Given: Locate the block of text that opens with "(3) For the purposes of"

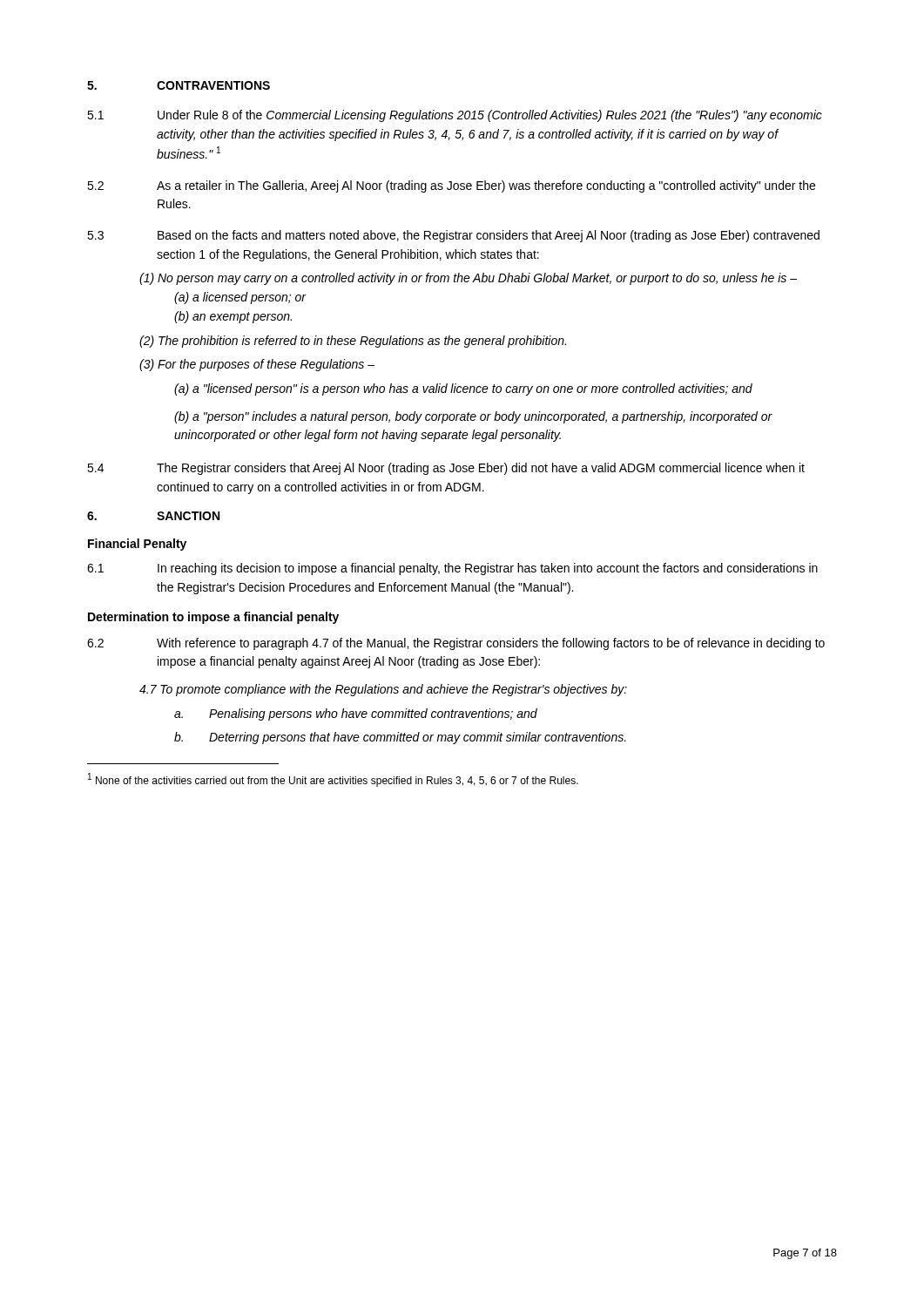Looking at the screenshot, I should (488, 401).
